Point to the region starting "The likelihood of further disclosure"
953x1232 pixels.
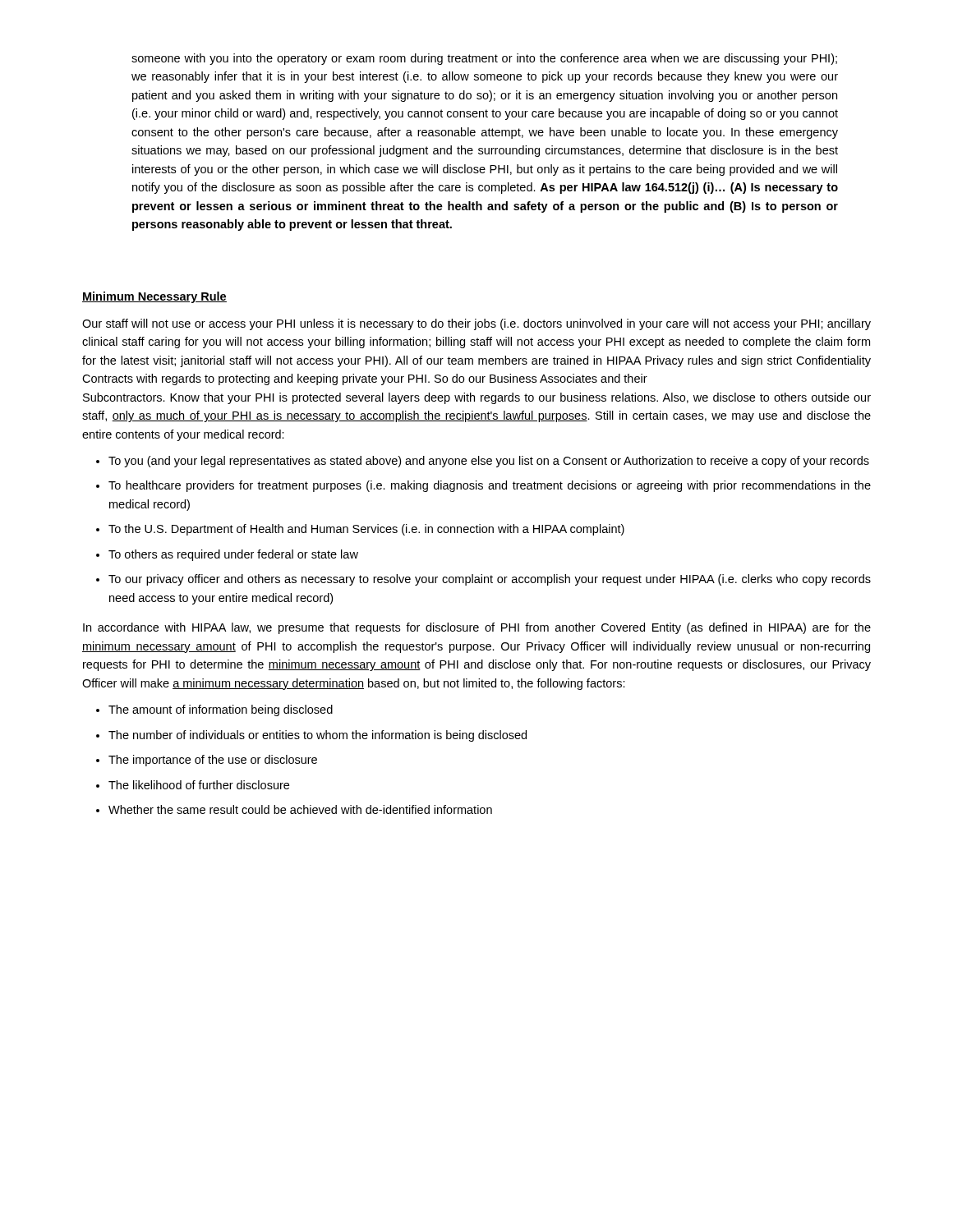coord(199,785)
